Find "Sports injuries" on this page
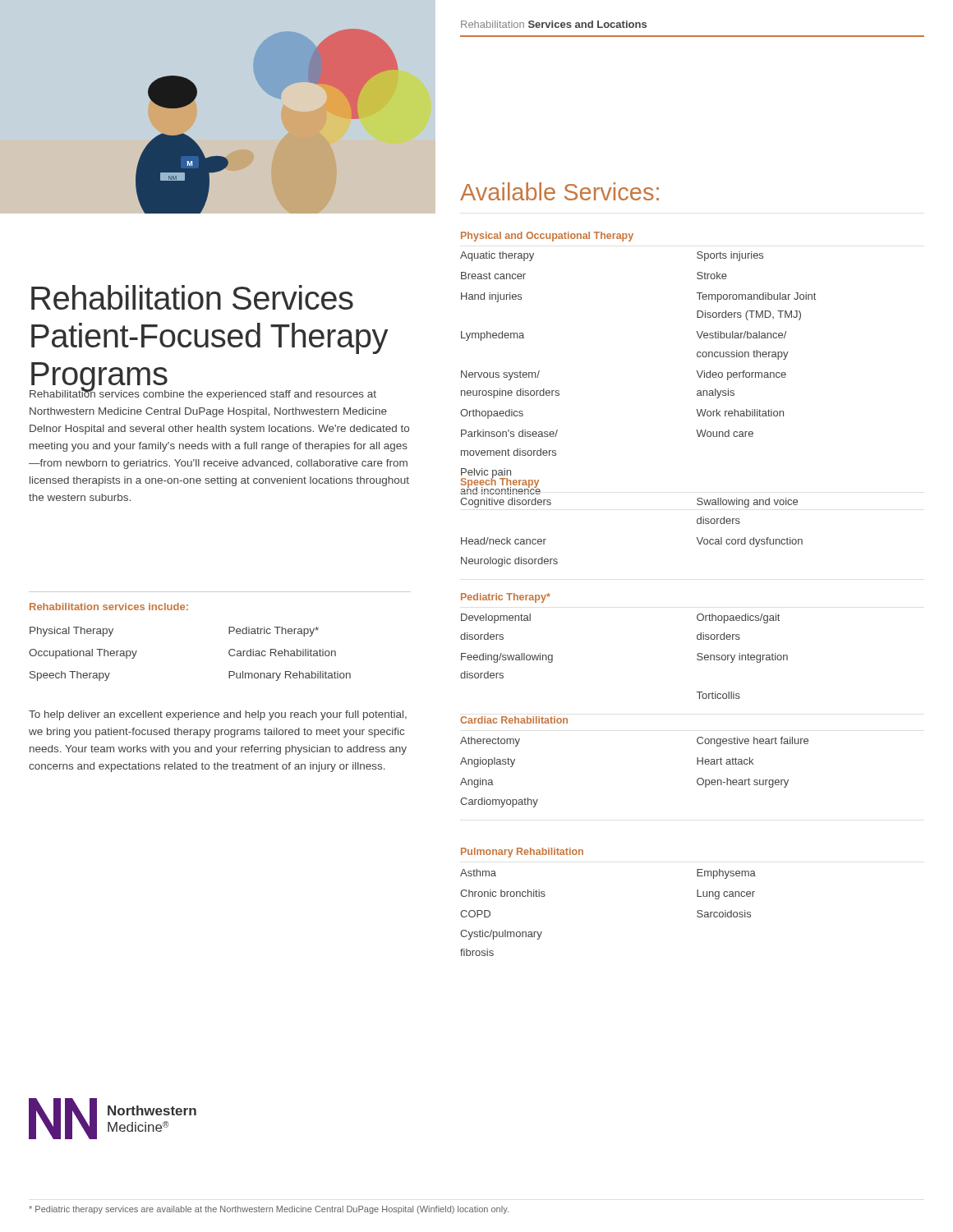Image resolution: width=953 pixels, height=1232 pixels. pos(730,255)
